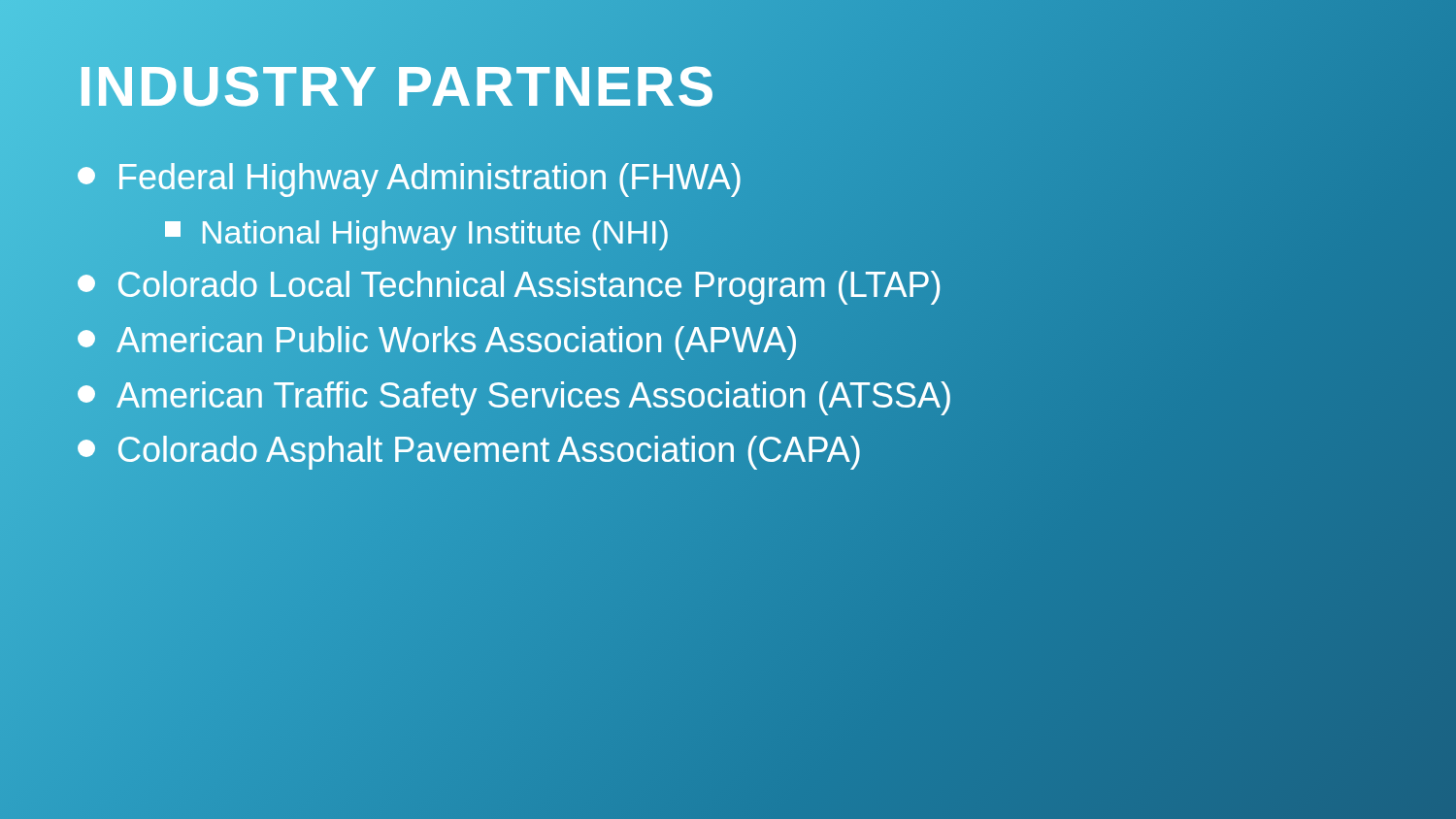Viewport: 1456px width, 819px height.
Task: Where is the passage that starts "American Traffic Safety Services Association"?
Action: [728, 396]
